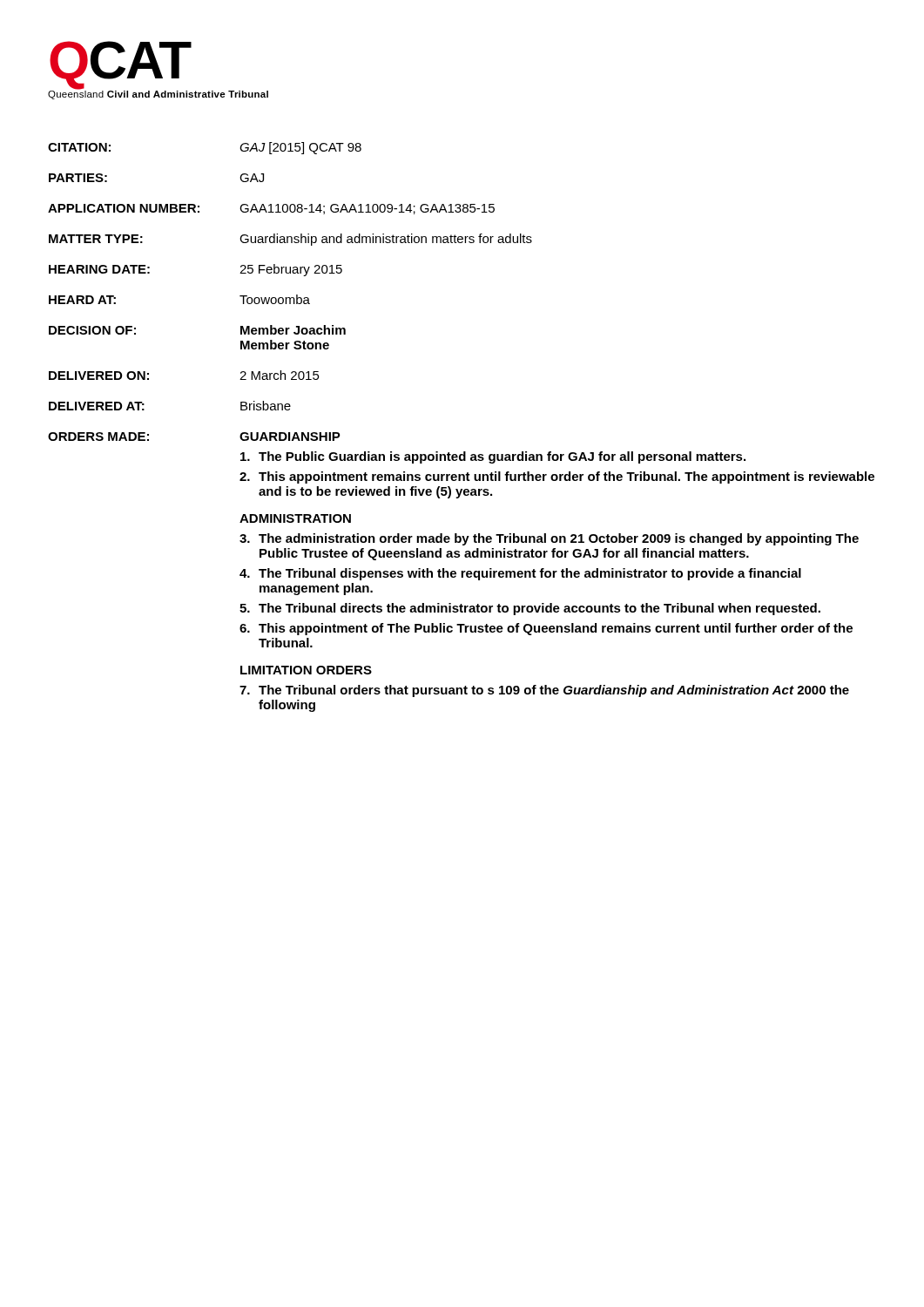
Task: Find the logo
Action: 158,66
